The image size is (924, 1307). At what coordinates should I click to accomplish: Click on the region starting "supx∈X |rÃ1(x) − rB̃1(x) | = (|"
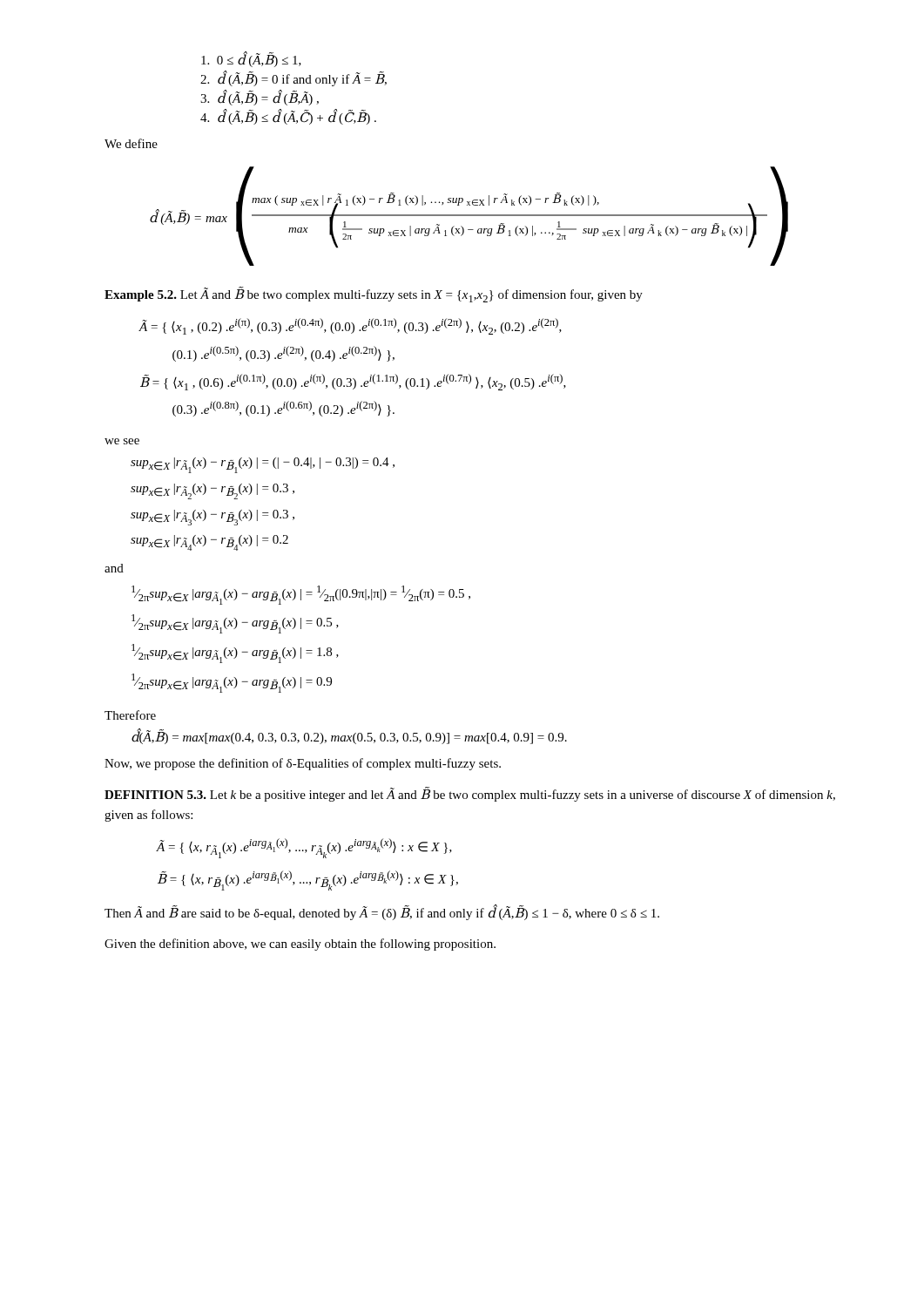(x=263, y=504)
